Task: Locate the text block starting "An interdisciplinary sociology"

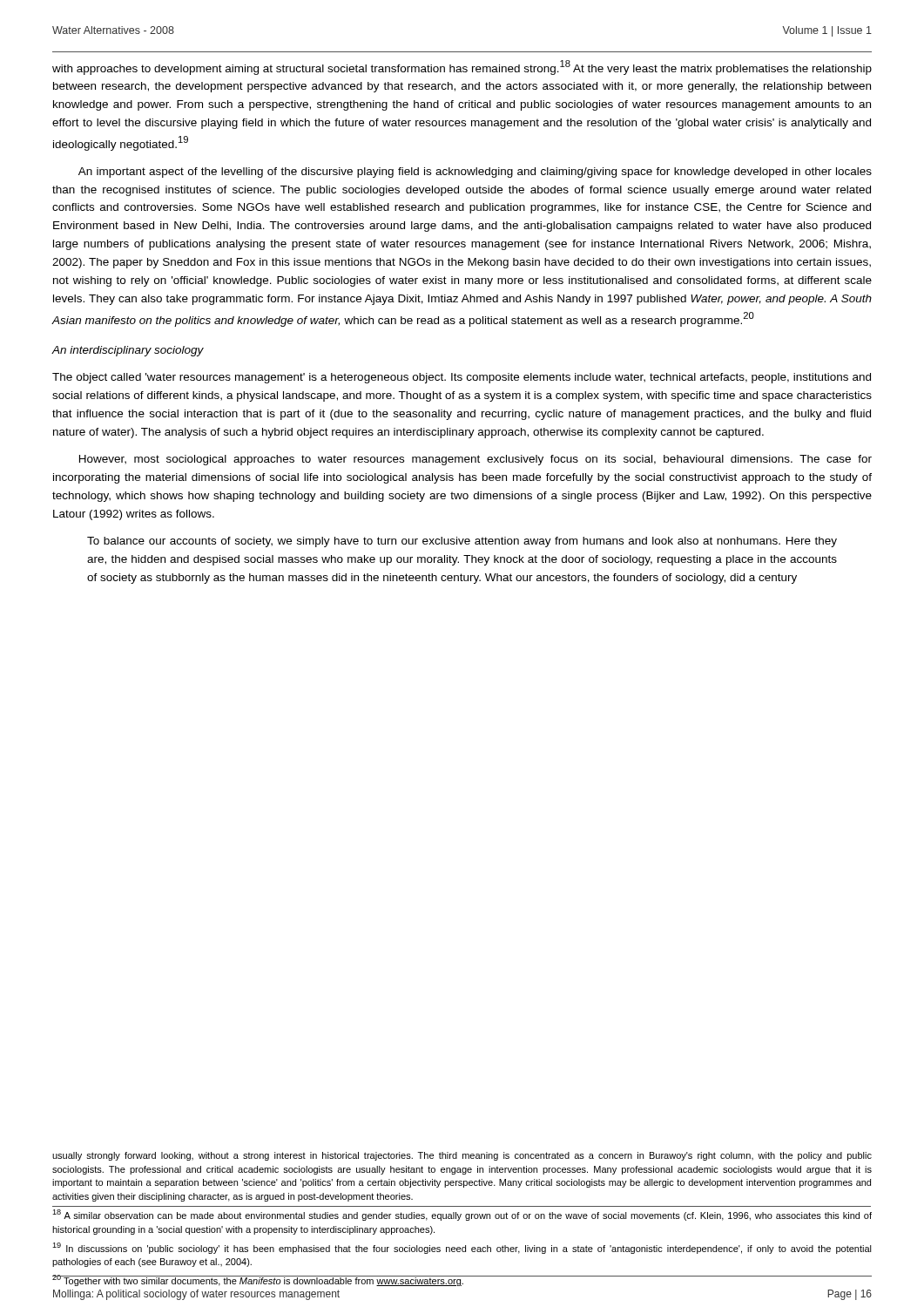Action: (x=128, y=351)
